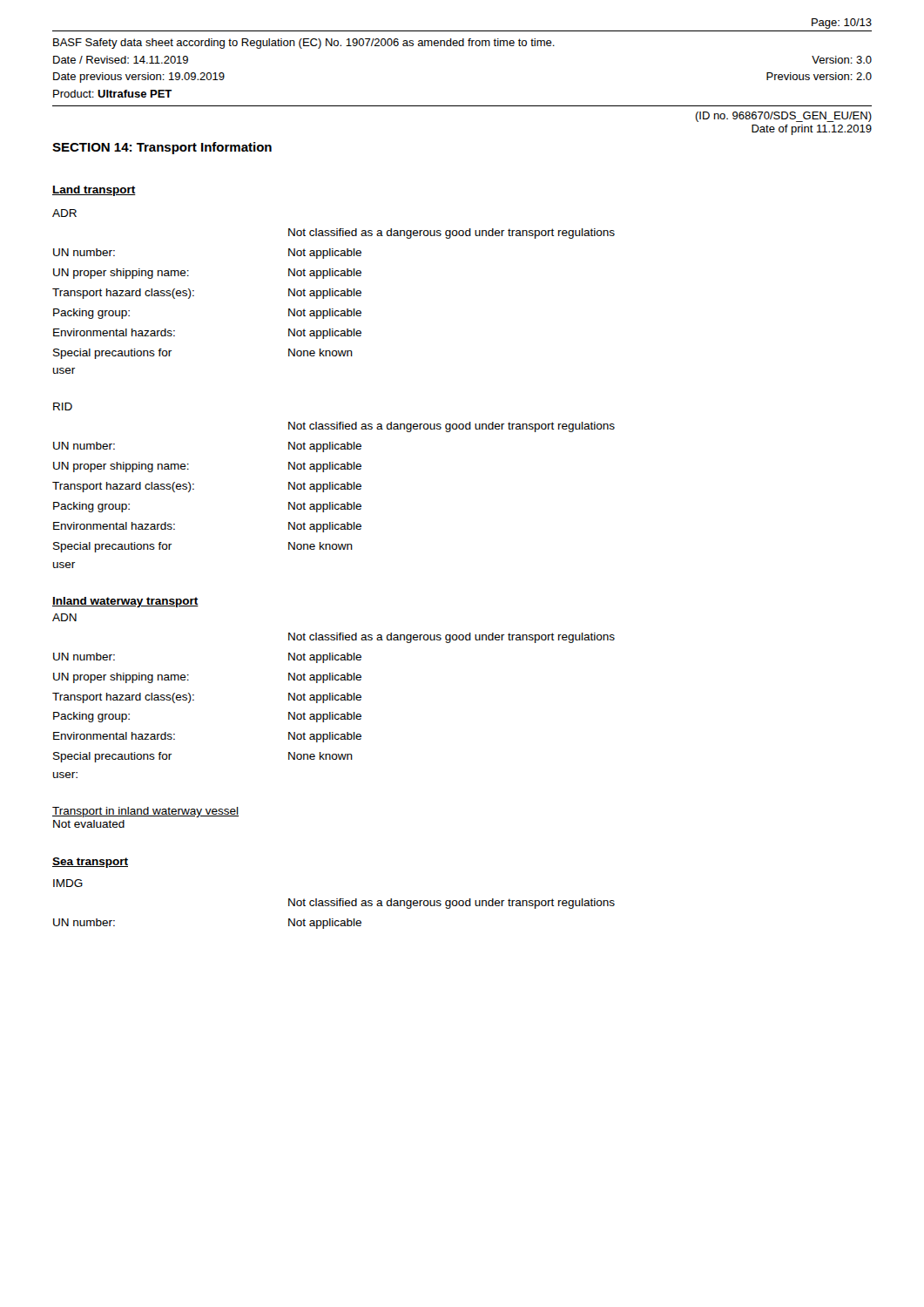Click where it says "Land transport"
This screenshot has width=924, height=1307.
click(x=94, y=190)
